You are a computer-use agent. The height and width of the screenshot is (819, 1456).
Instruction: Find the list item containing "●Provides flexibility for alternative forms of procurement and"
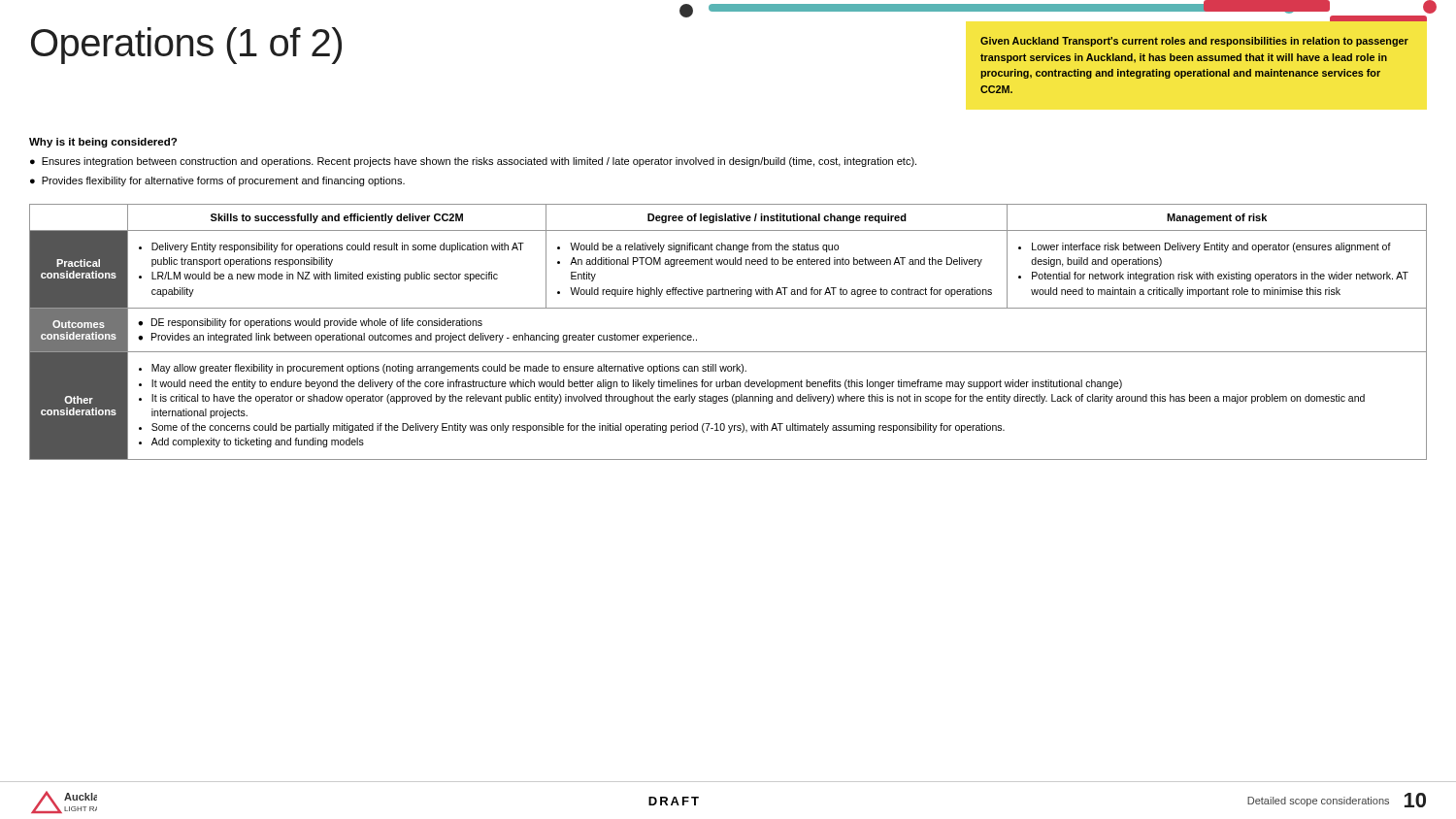217,181
